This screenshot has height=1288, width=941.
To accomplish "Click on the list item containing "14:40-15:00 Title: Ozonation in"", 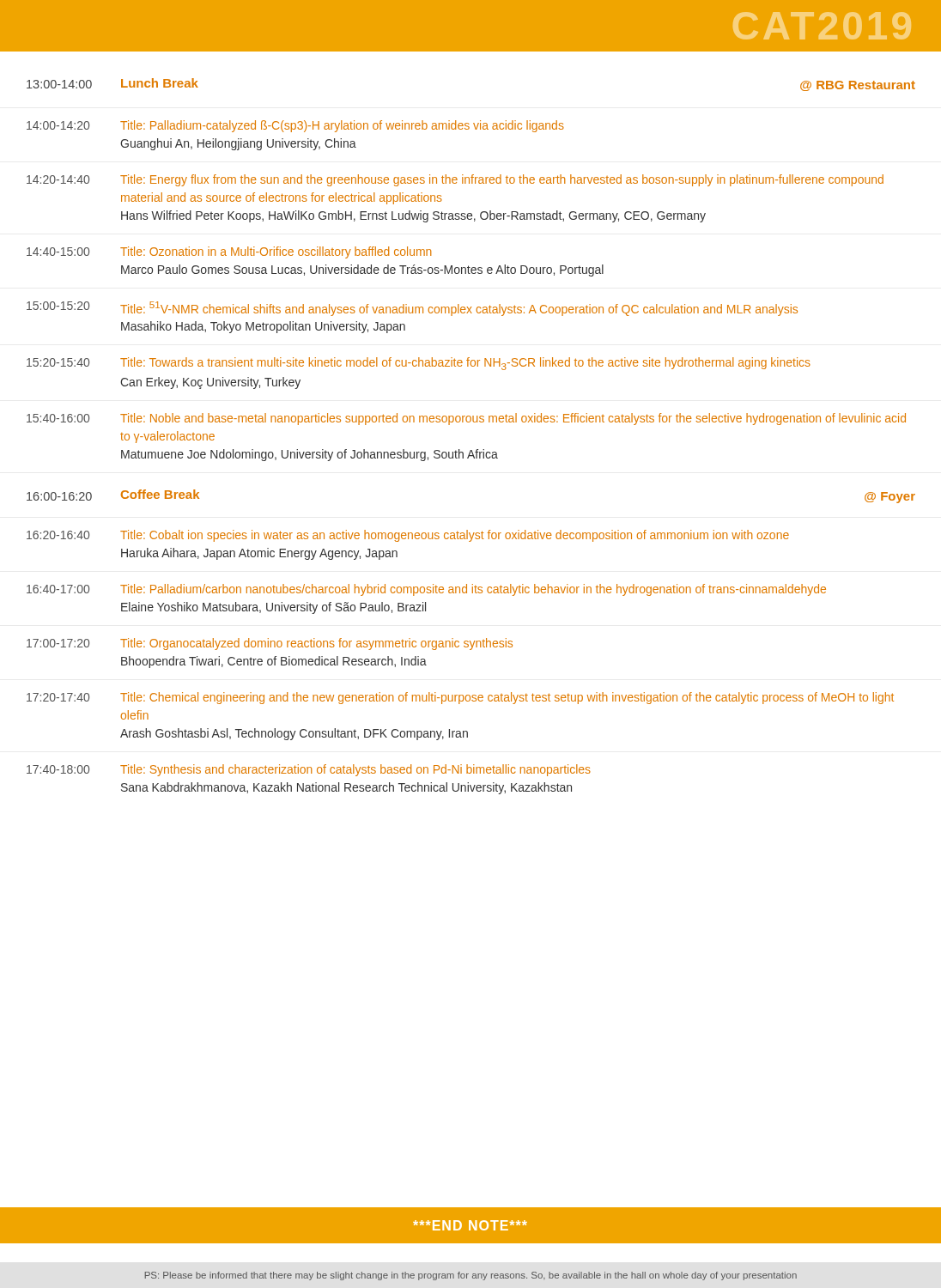I will pyautogui.click(x=470, y=261).
